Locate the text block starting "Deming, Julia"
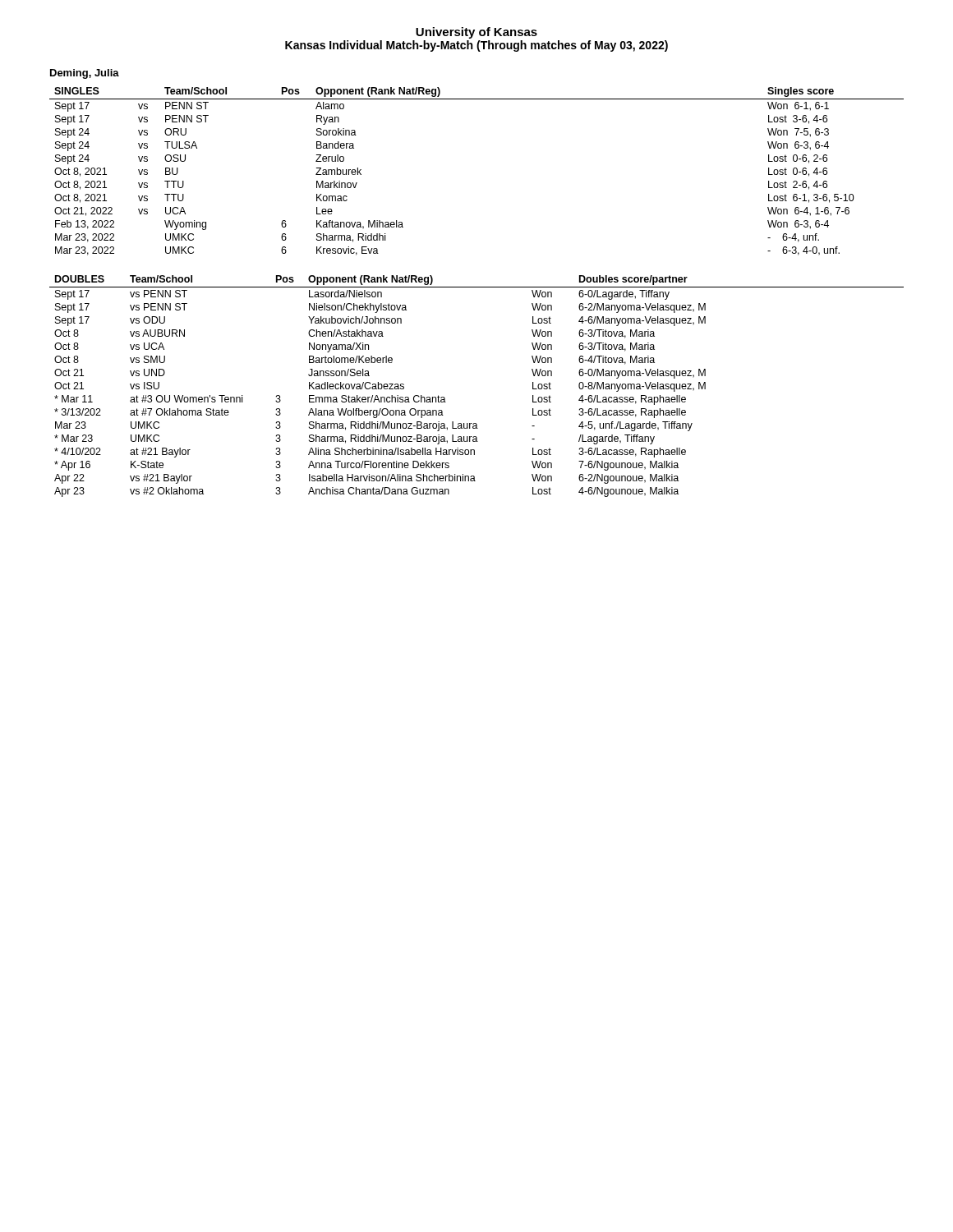This screenshot has height=1232, width=953. [x=84, y=73]
